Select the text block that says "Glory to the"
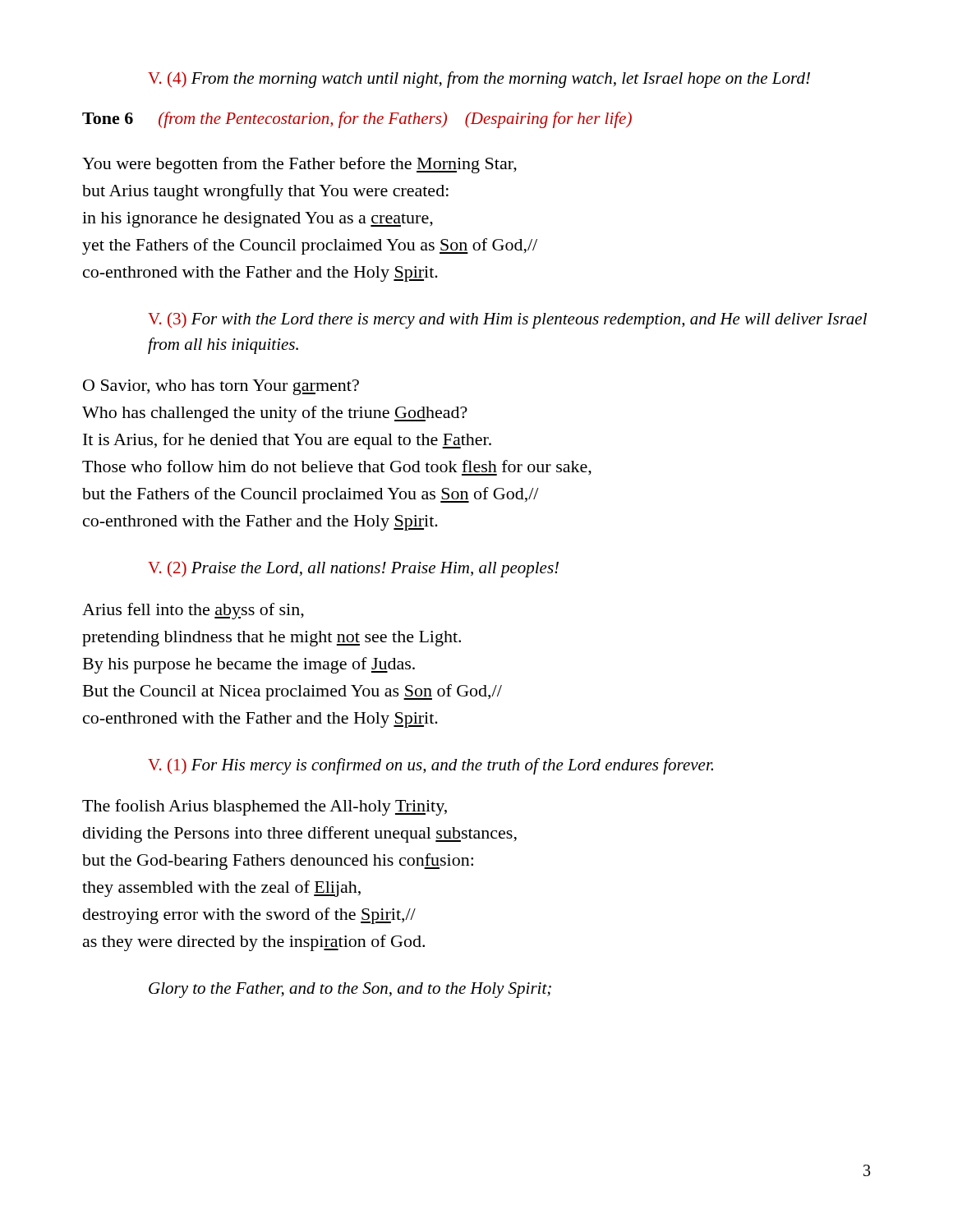Screen dimensions: 1232x953 coord(350,988)
